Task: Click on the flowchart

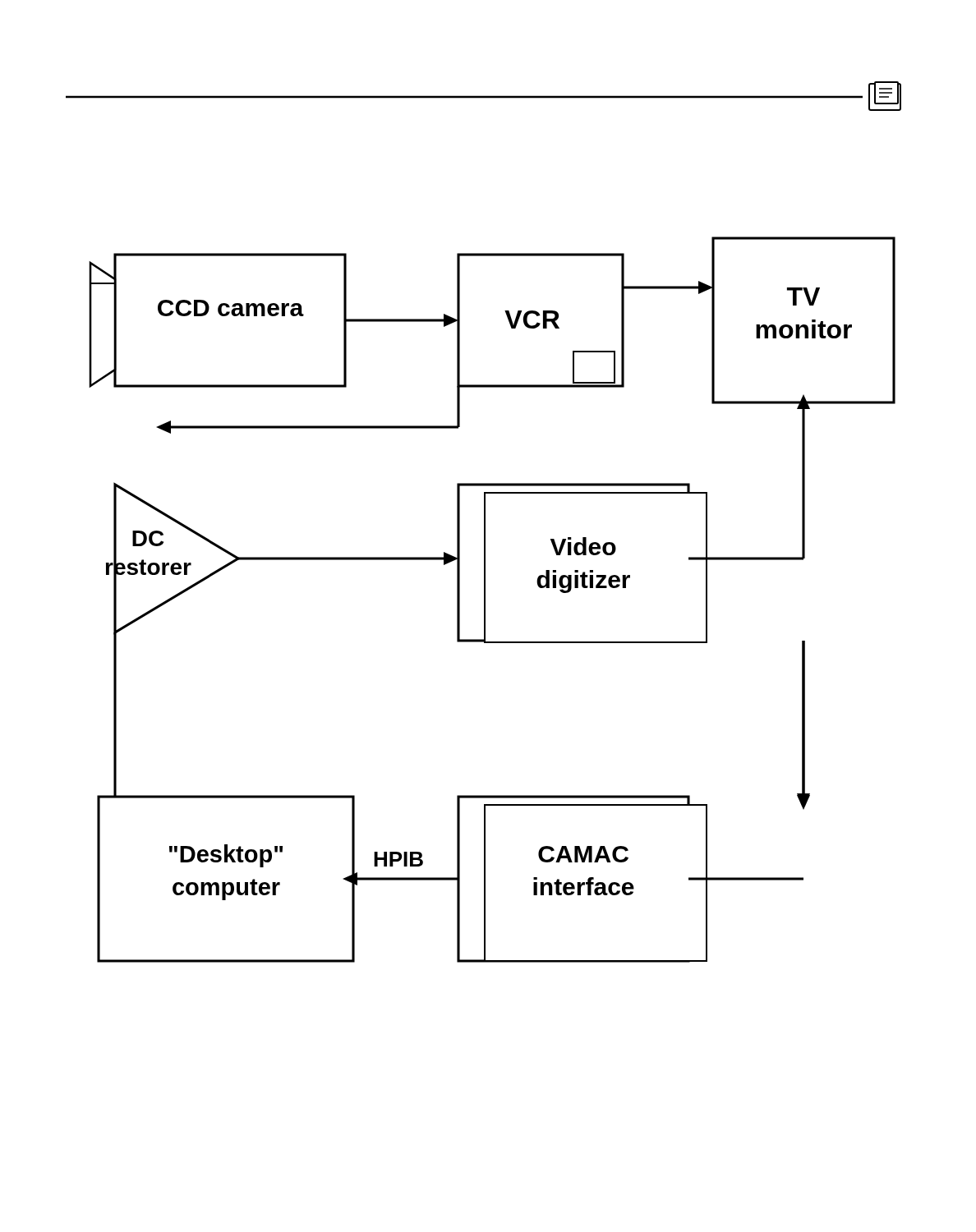Action: pyautogui.click(x=488, y=616)
